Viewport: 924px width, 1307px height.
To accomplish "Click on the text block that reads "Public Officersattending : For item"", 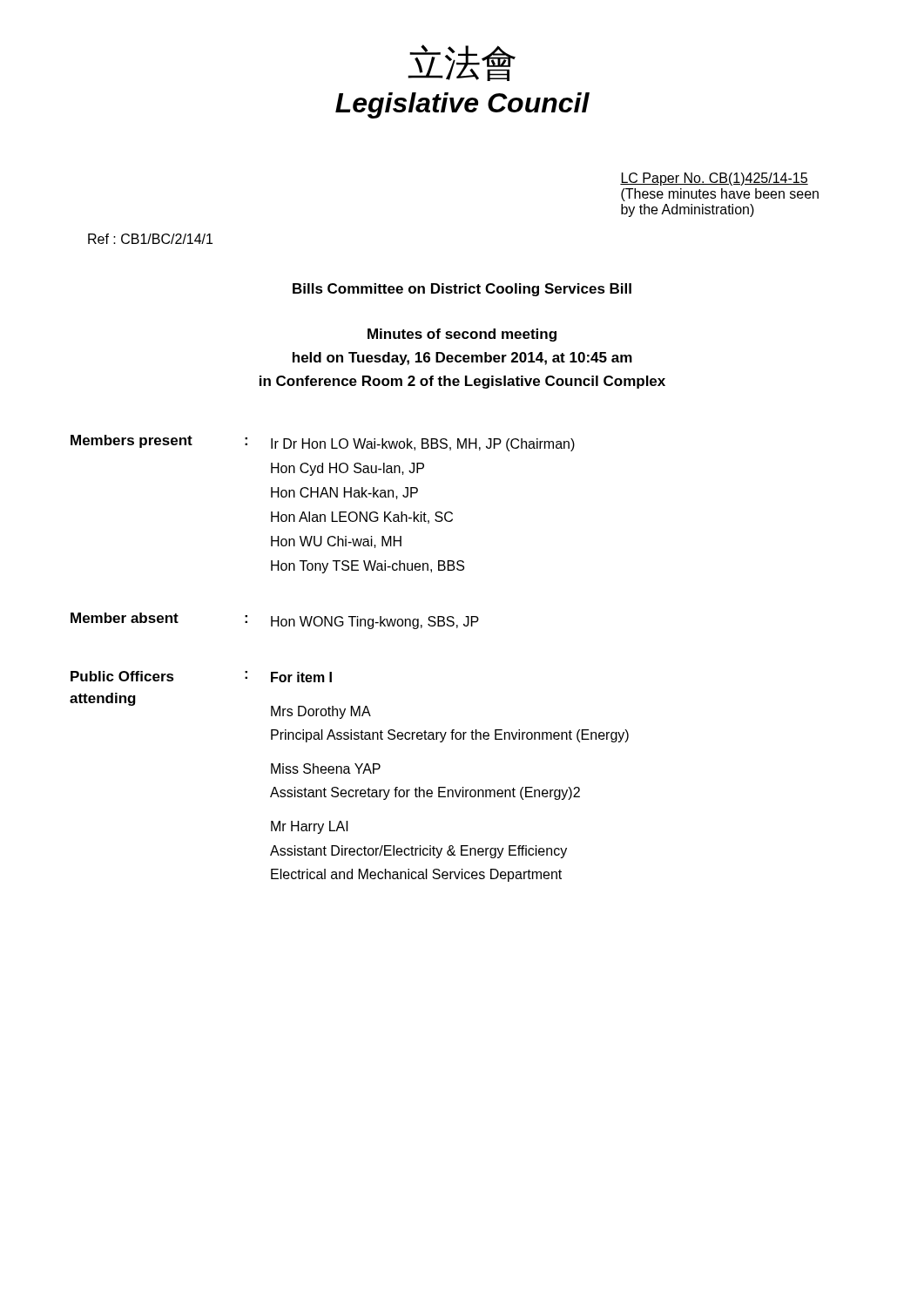I will coord(350,776).
